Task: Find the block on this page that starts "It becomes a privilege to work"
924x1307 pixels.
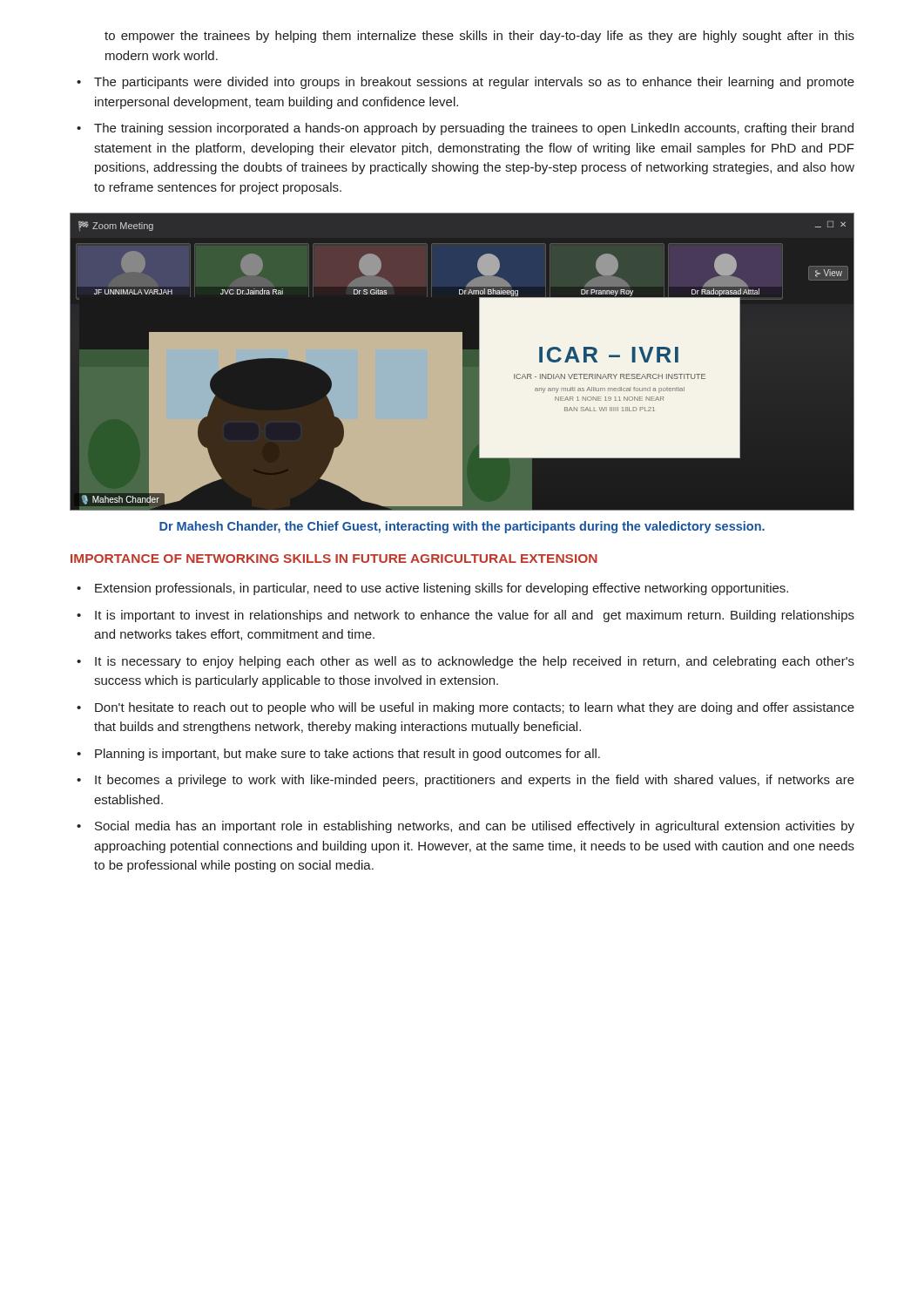Action: point(474,789)
